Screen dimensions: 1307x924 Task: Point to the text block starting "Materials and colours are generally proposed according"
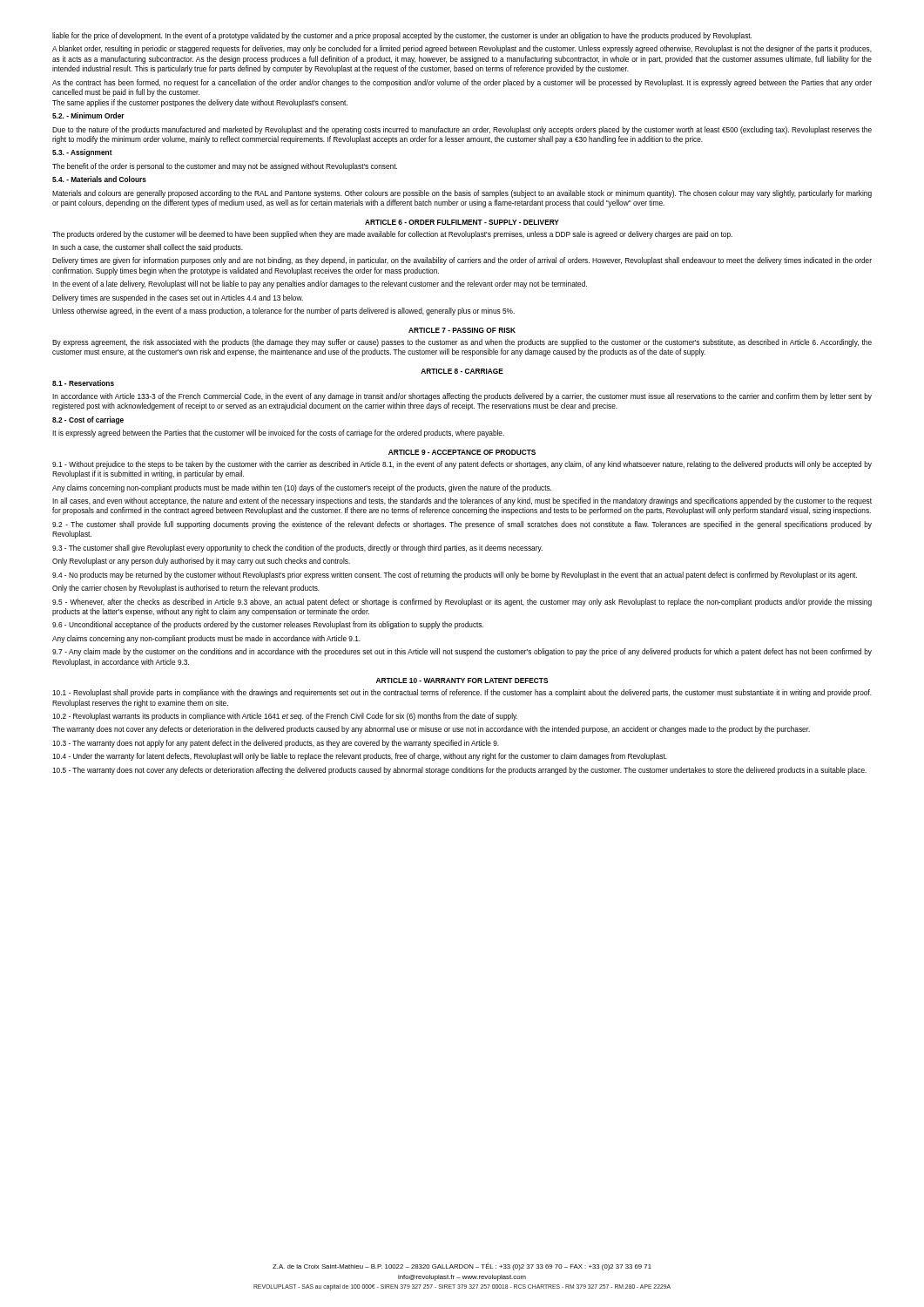pyautogui.click(x=462, y=198)
